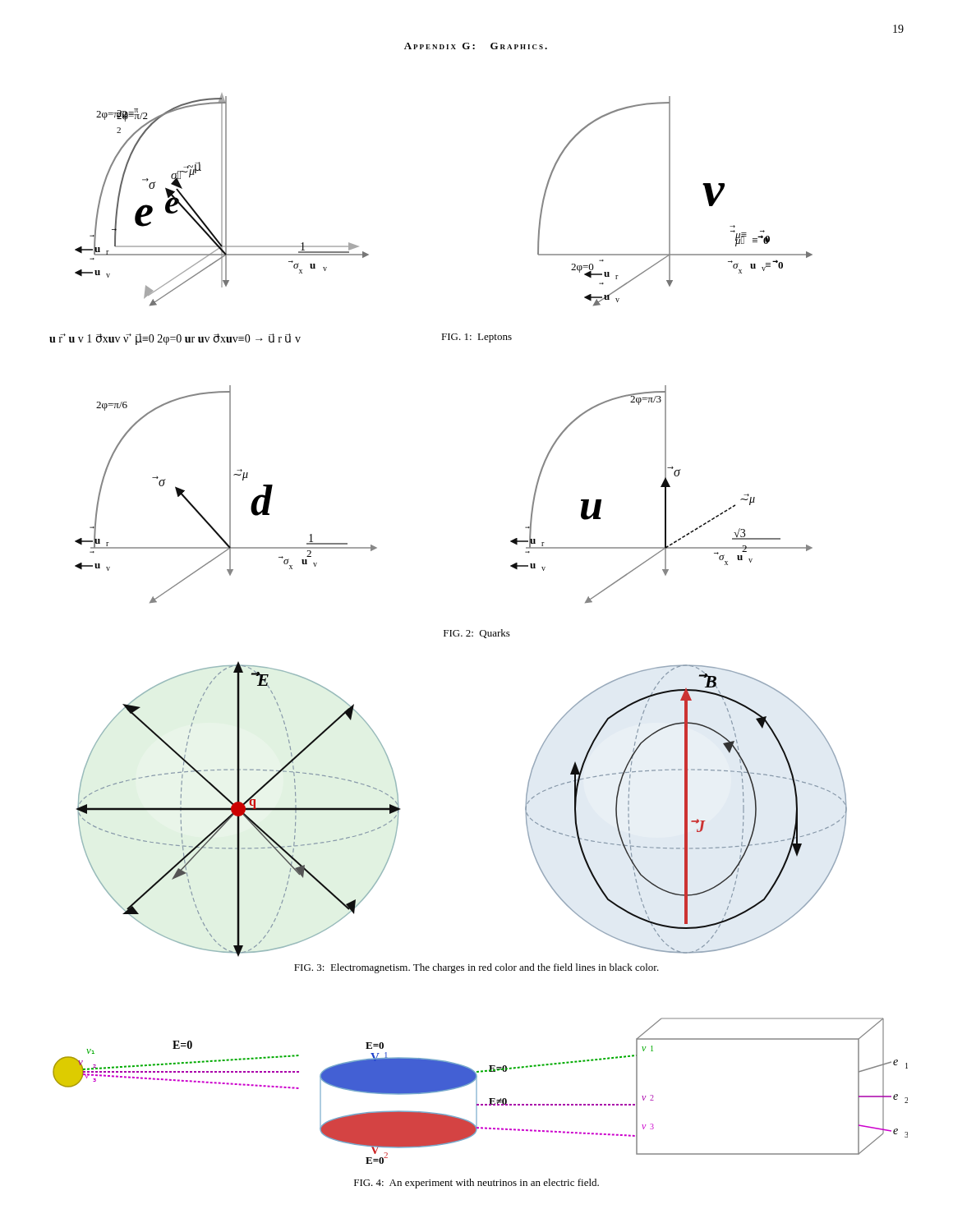Image resolution: width=953 pixels, height=1232 pixels.
Task: Navigate to the region starting "FIG. 2: Quarks"
Action: pyautogui.click(x=476, y=633)
